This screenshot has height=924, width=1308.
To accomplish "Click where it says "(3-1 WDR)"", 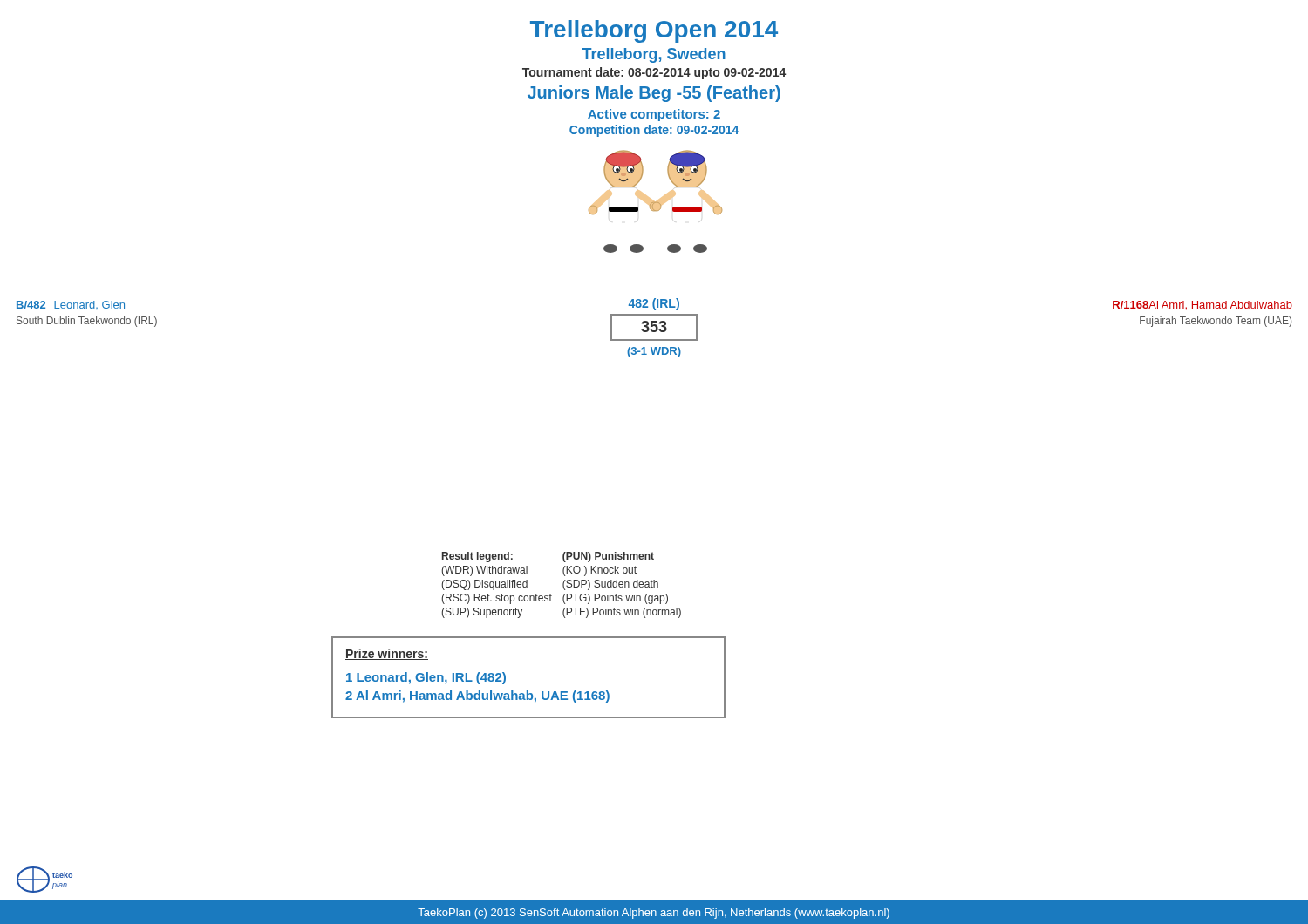I will click(654, 351).
